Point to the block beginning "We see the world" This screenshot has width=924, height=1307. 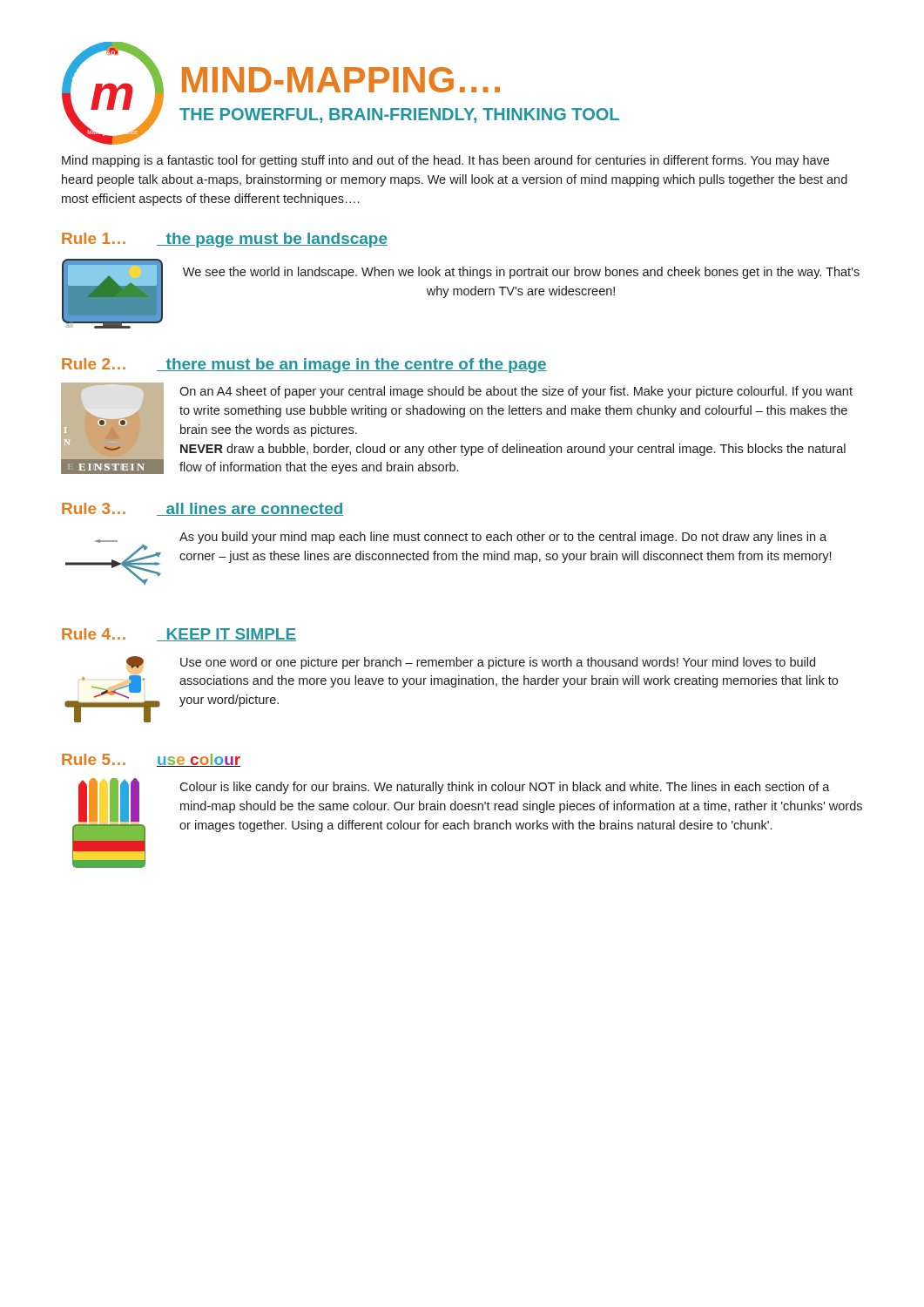pos(521,281)
